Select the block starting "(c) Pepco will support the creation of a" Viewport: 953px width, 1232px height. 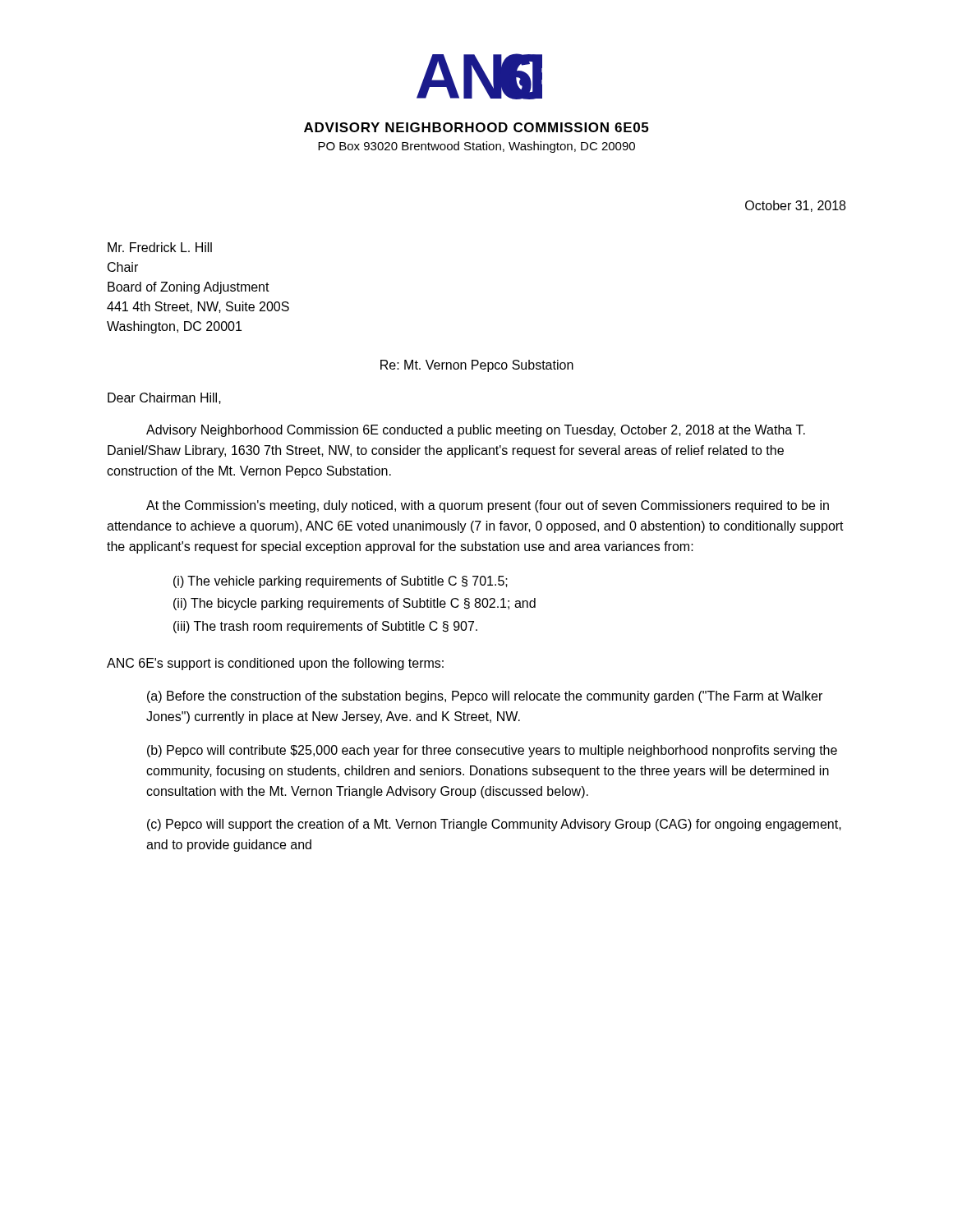tap(494, 835)
